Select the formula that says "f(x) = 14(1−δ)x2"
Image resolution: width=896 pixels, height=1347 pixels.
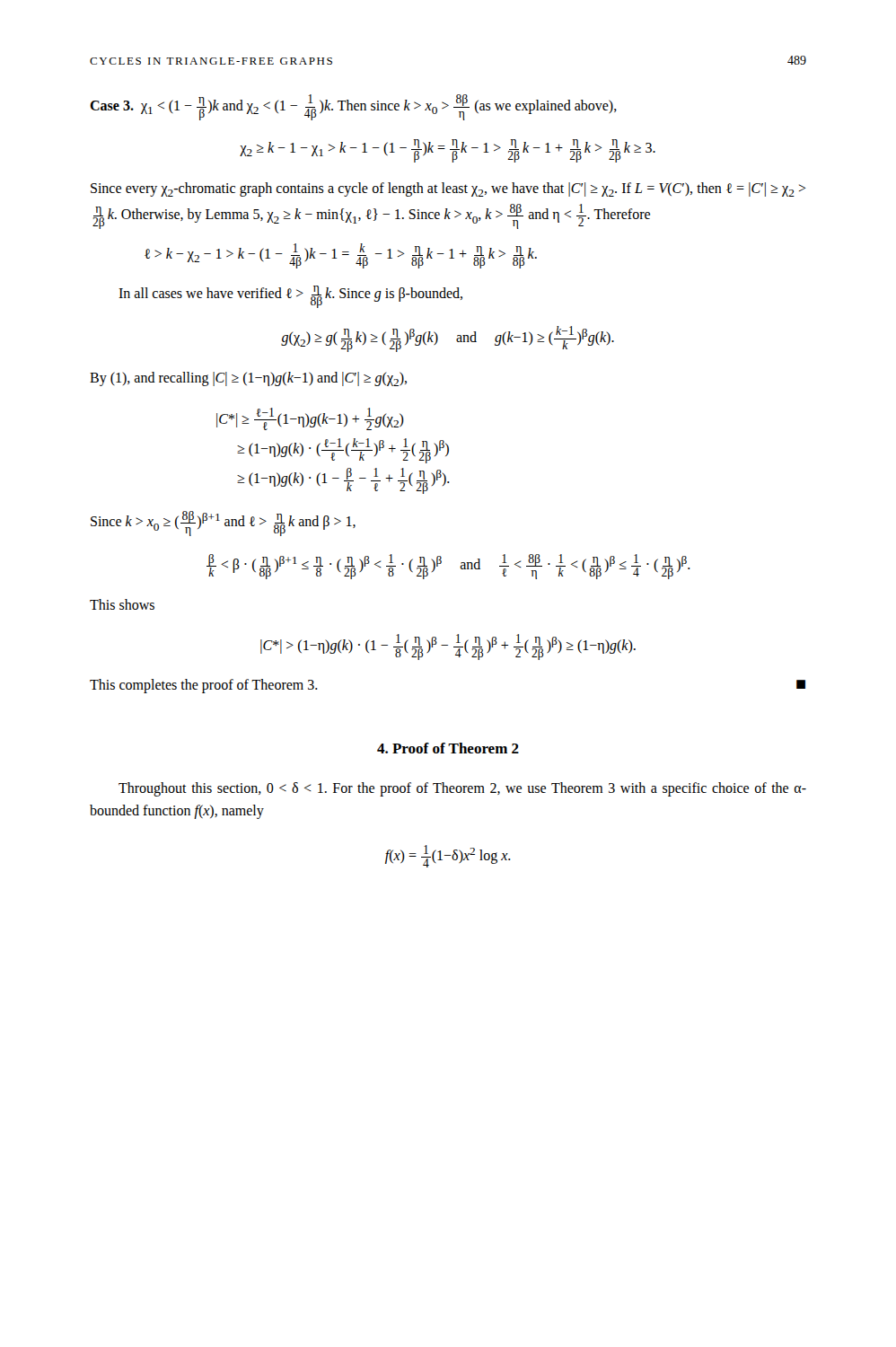click(448, 856)
